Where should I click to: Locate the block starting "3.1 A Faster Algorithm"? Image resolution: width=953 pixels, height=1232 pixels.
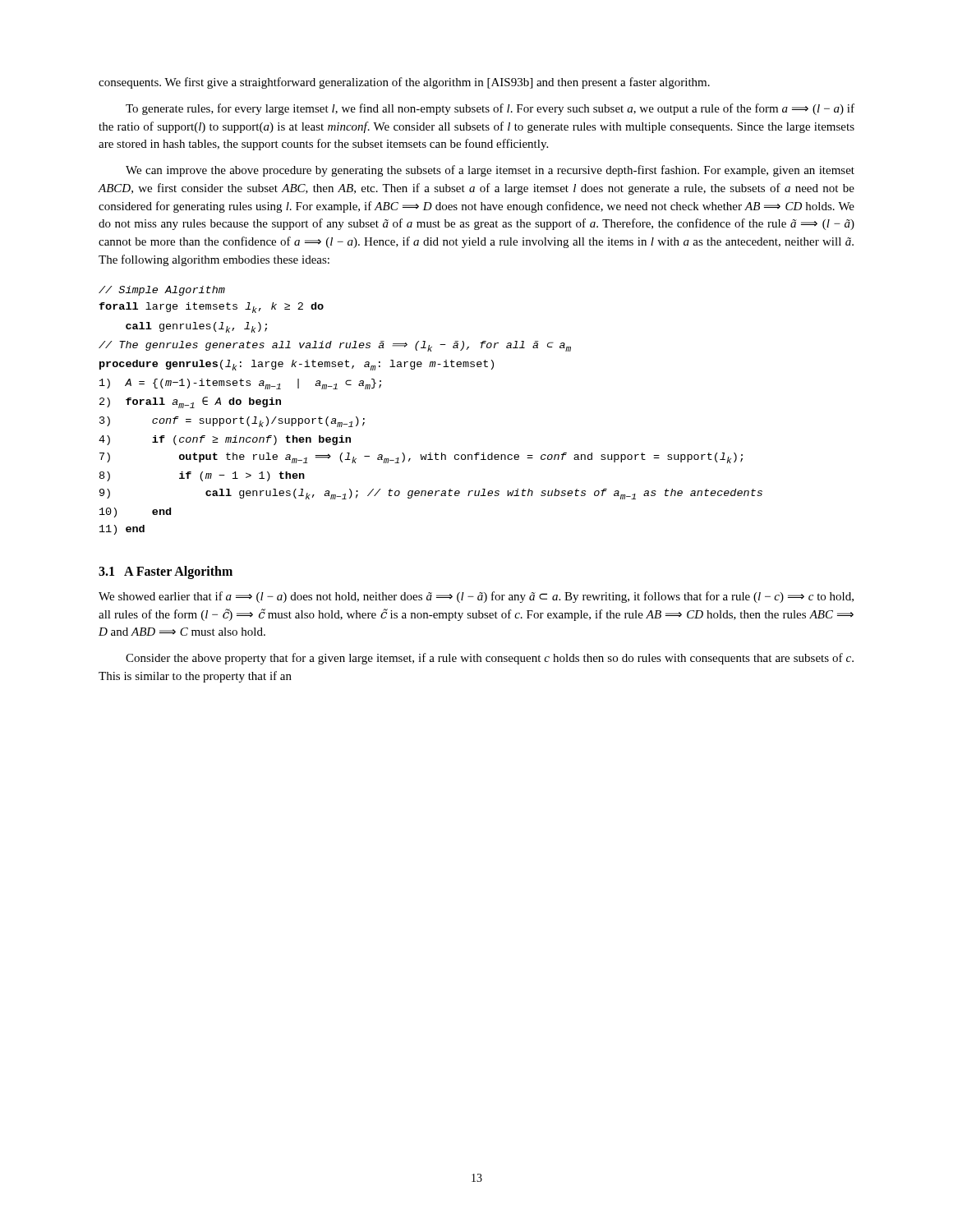click(166, 571)
